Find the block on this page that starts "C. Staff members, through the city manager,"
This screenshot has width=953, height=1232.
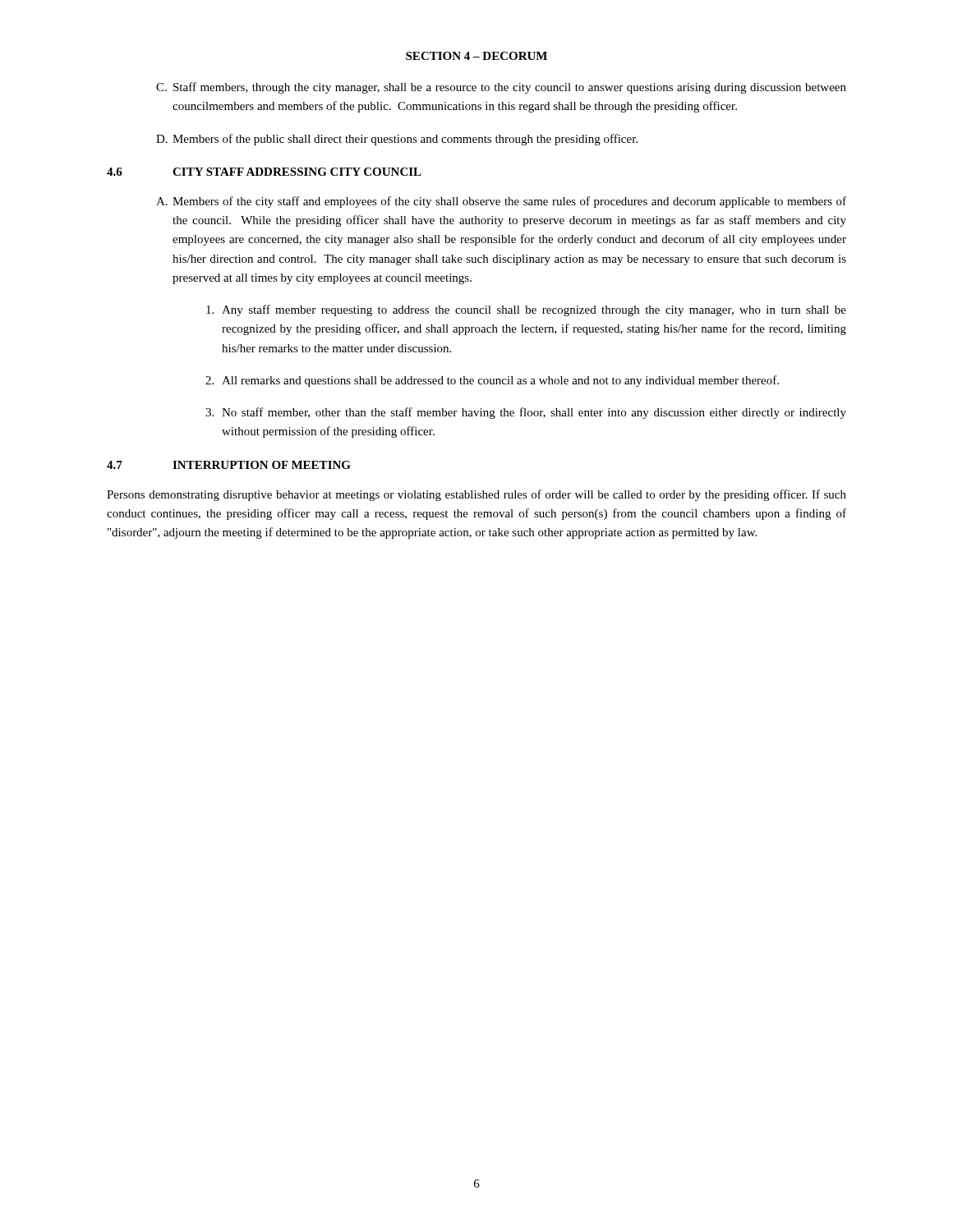[x=476, y=97]
